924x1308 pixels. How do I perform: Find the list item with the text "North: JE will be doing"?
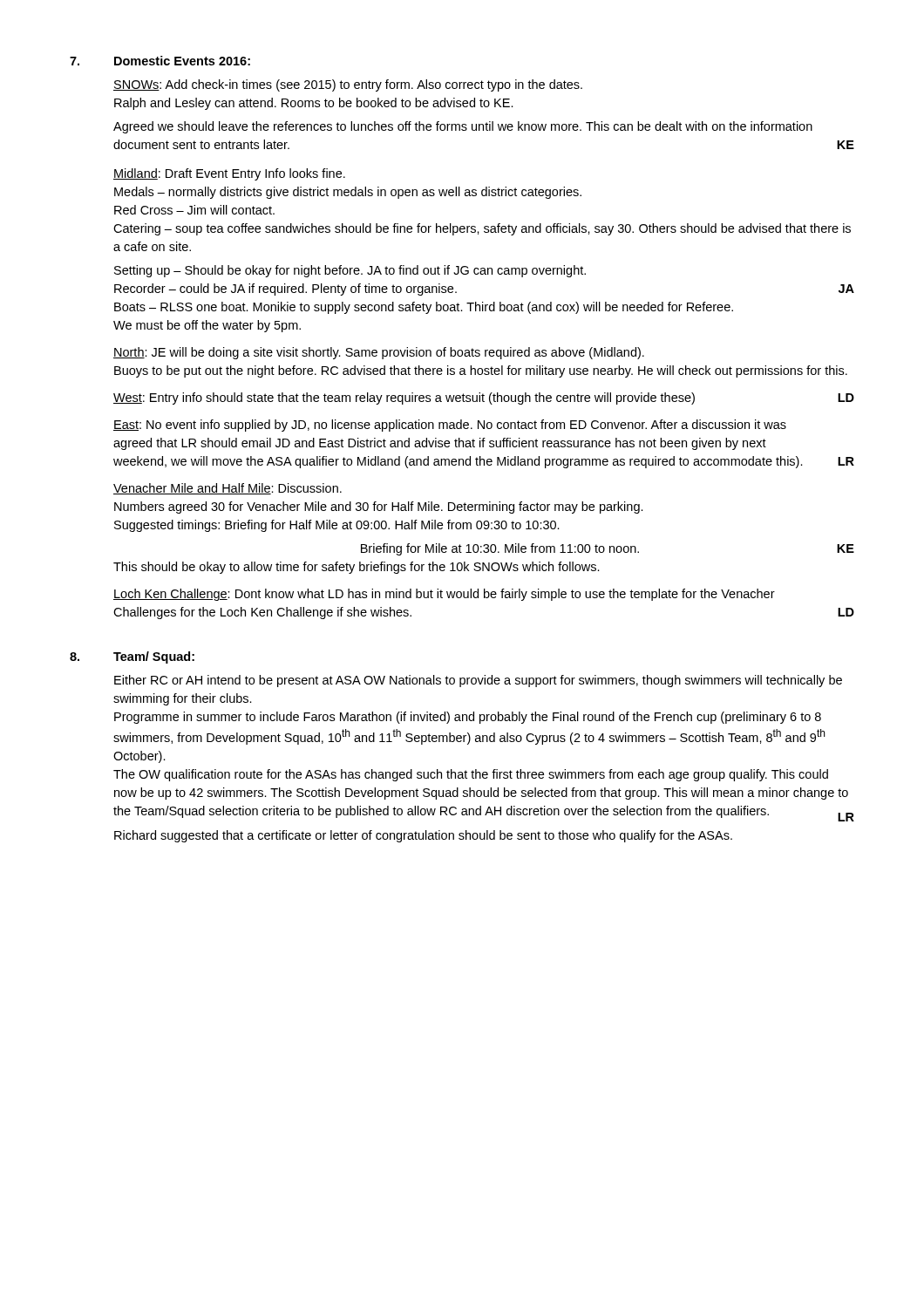click(484, 362)
